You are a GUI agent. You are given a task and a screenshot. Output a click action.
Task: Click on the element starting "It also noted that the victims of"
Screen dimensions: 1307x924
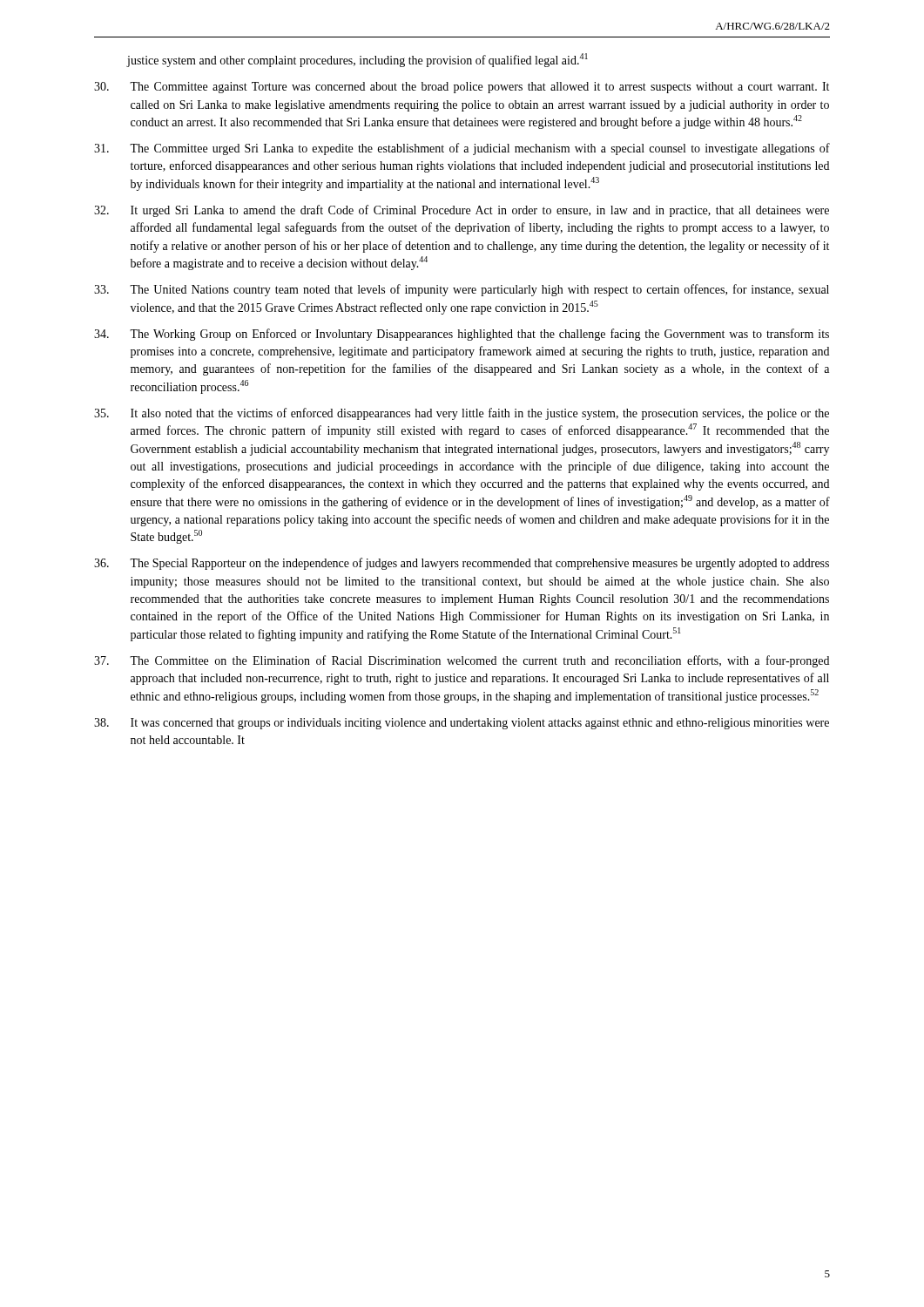[x=462, y=476]
